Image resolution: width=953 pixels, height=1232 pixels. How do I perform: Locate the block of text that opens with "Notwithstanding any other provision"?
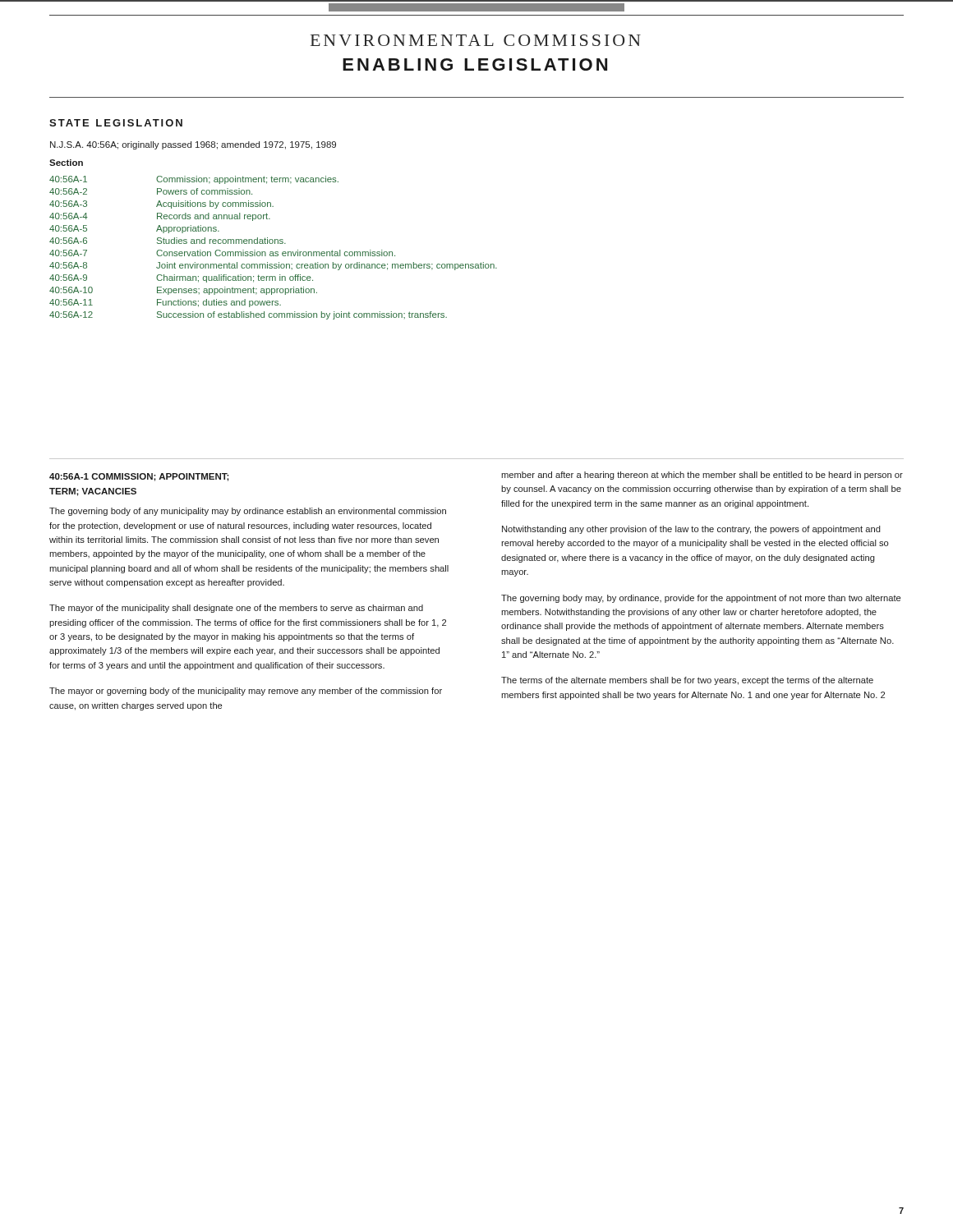[x=695, y=550]
